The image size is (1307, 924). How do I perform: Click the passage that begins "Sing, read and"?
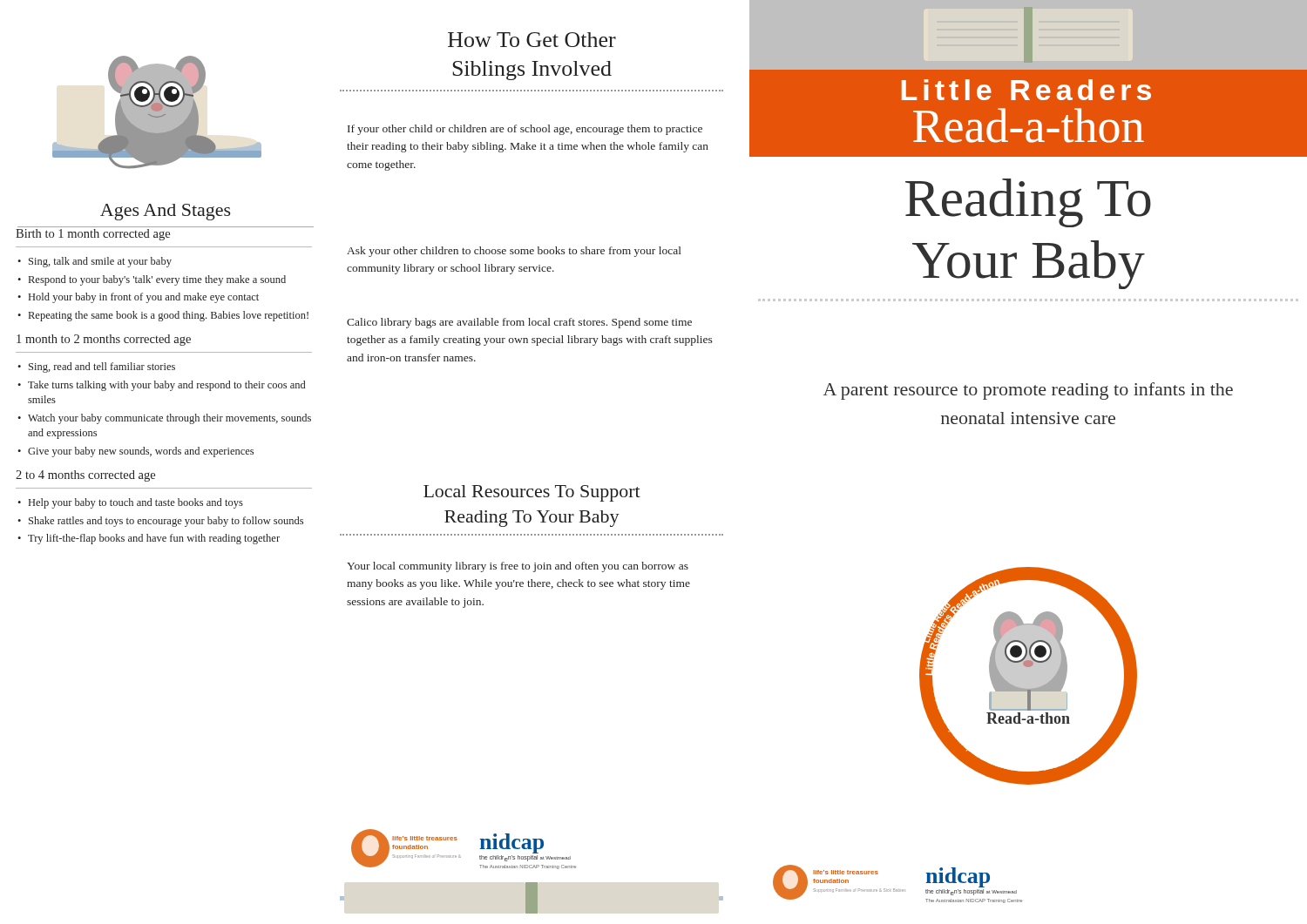pos(102,367)
